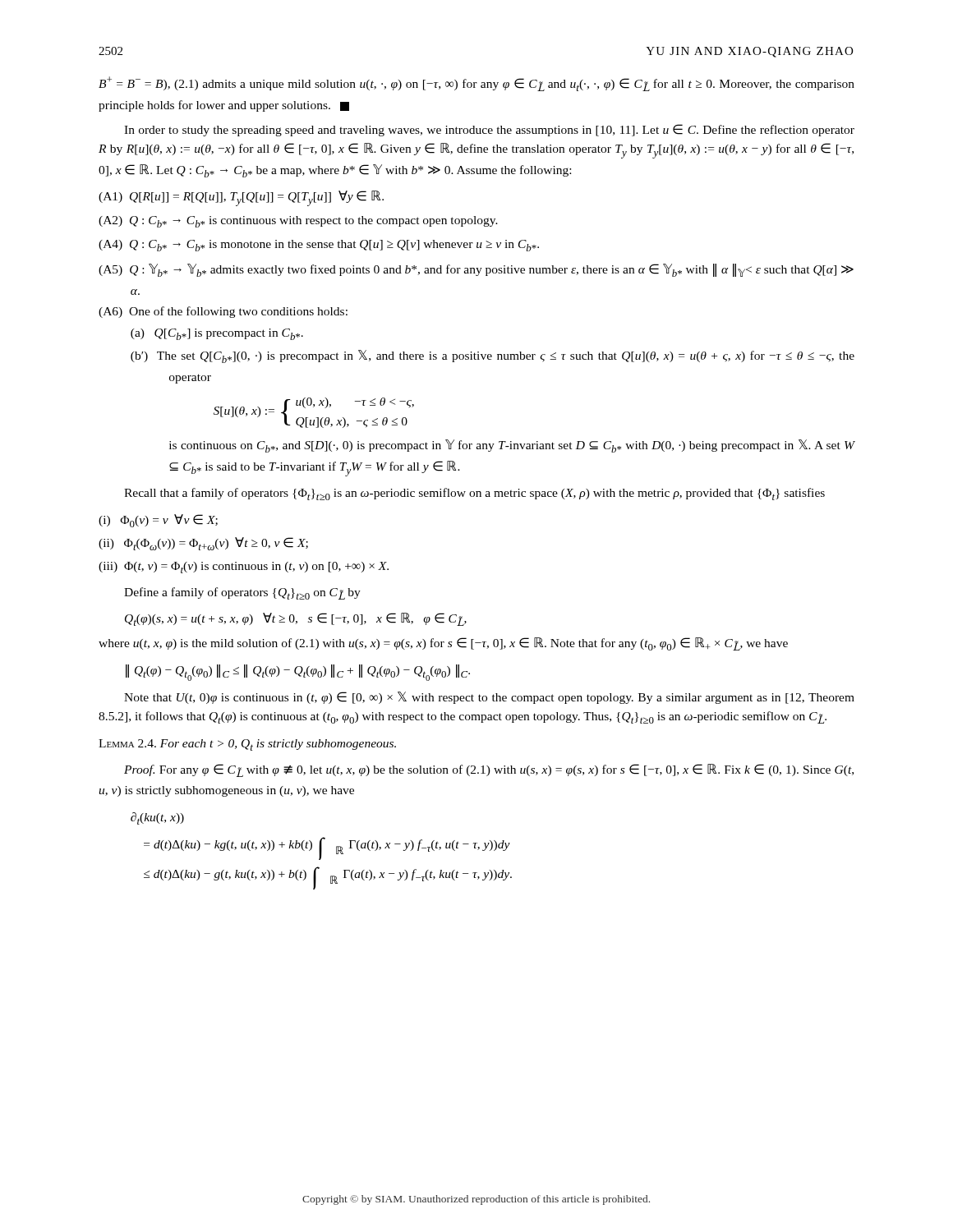Viewport: 953px width, 1232px height.
Task: Find the block on this page that starts "Define a family of operators {Qt}t≥0"
Action: (x=242, y=593)
